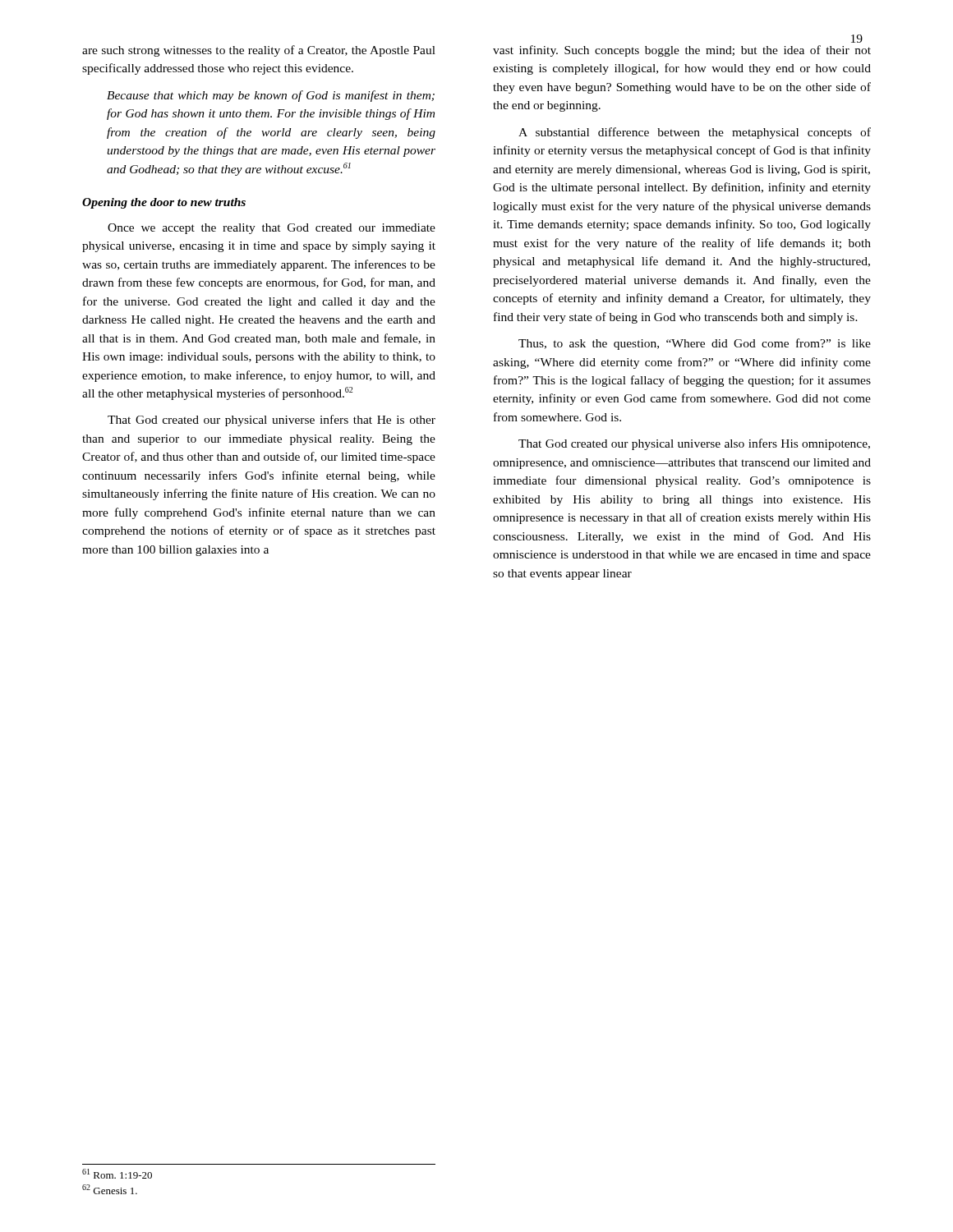
Task: Locate the text block that reads "Because that which may be known of"
Action: tap(271, 132)
